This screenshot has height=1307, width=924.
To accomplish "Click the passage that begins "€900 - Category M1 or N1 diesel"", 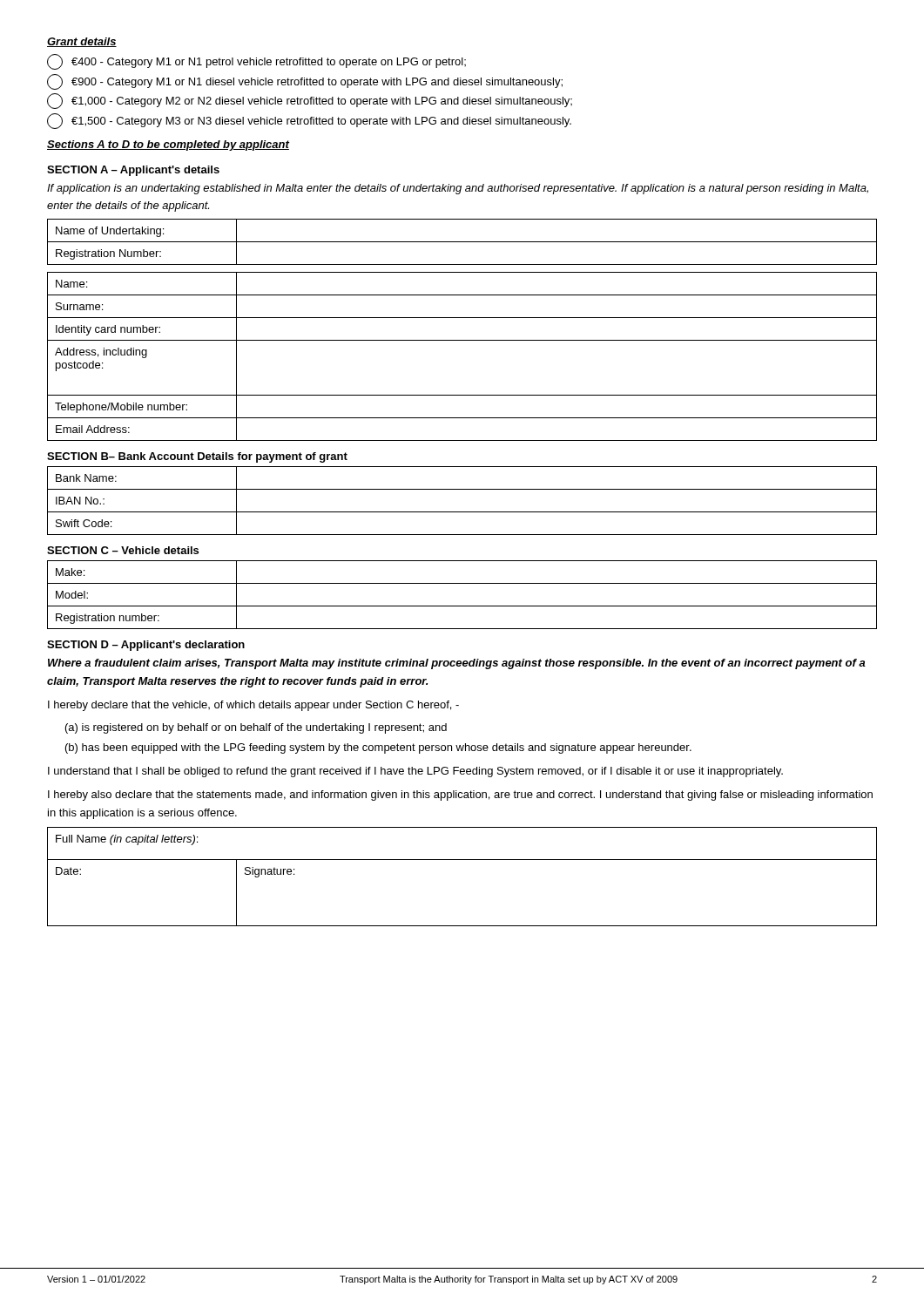I will [305, 81].
